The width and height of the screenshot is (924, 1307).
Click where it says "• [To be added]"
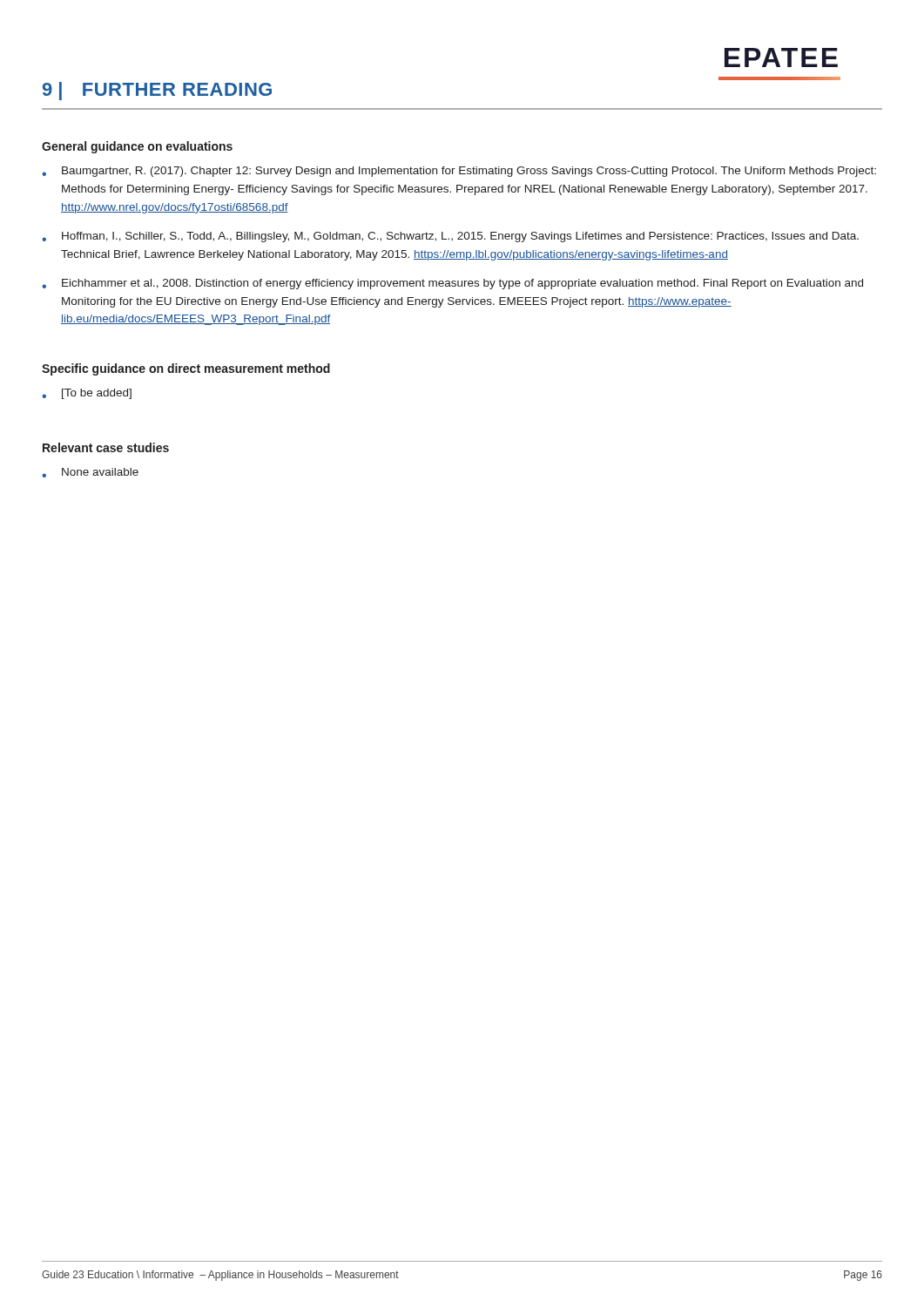point(87,394)
